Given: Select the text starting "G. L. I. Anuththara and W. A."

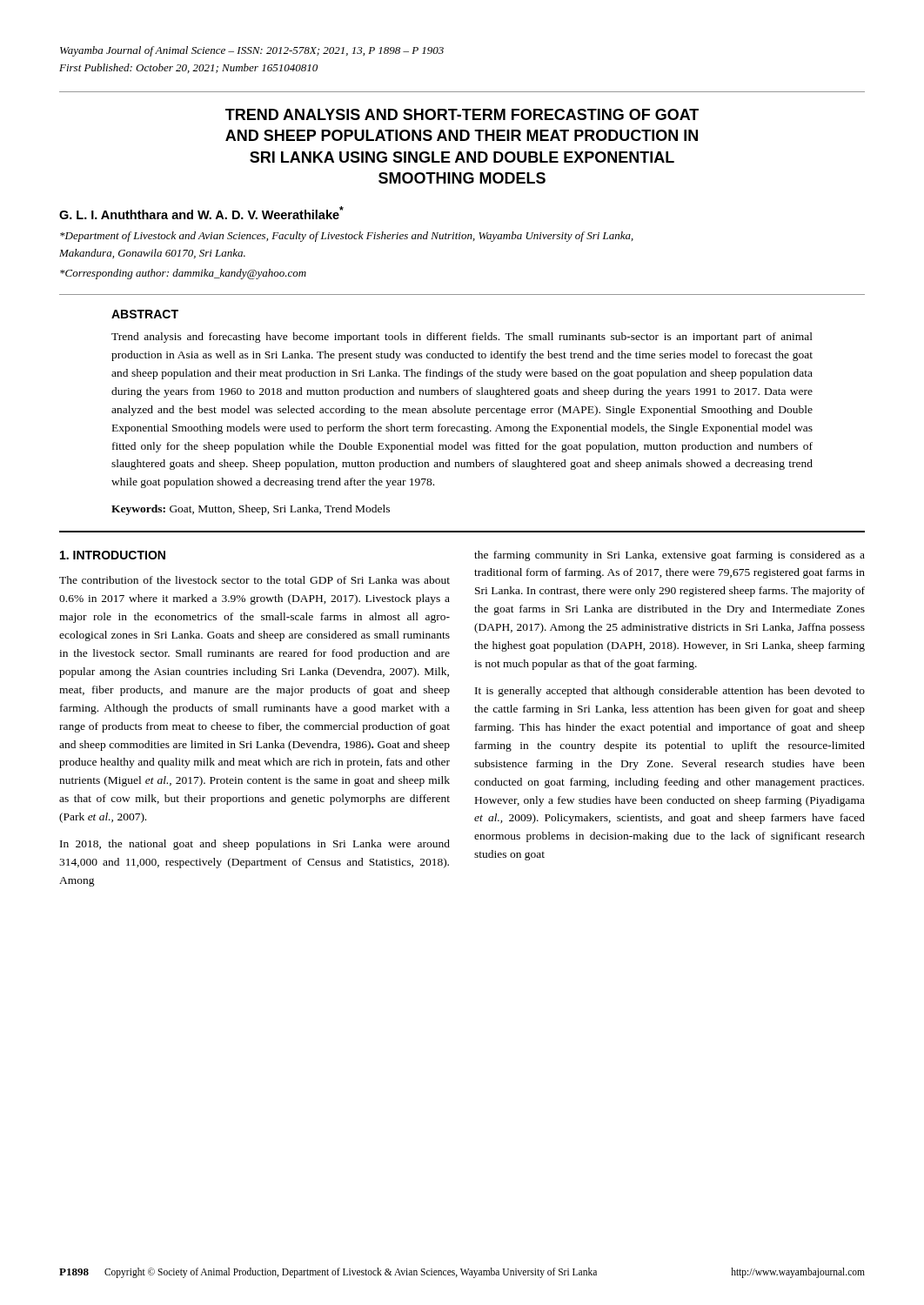Looking at the screenshot, I should [x=201, y=213].
